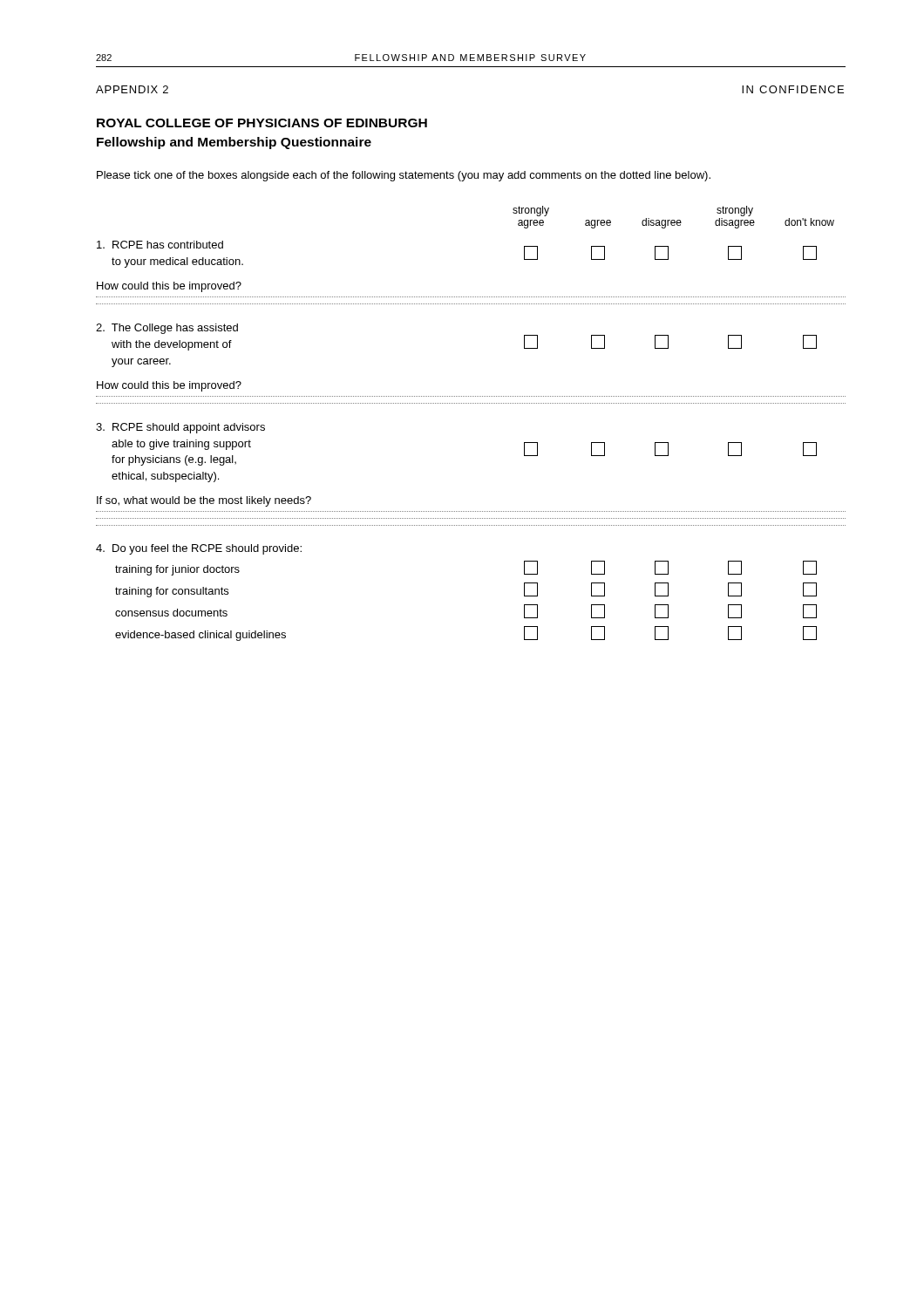Locate the section header that opens with "APPENDIX 2 IN"
The height and width of the screenshot is (1308, 924).
[x=133, y=89]
